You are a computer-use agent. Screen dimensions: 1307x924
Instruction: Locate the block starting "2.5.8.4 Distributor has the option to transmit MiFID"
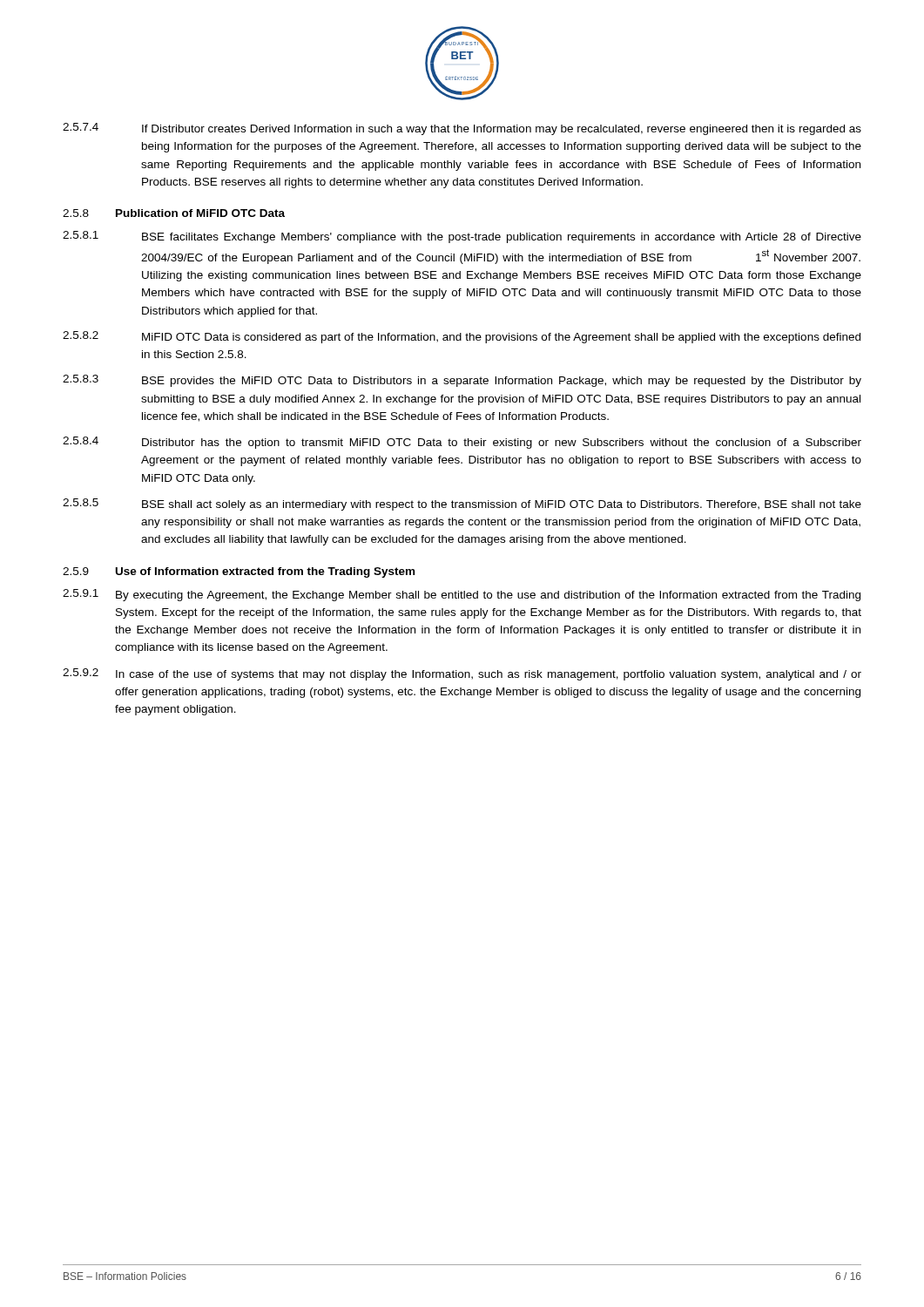(462, 460)
